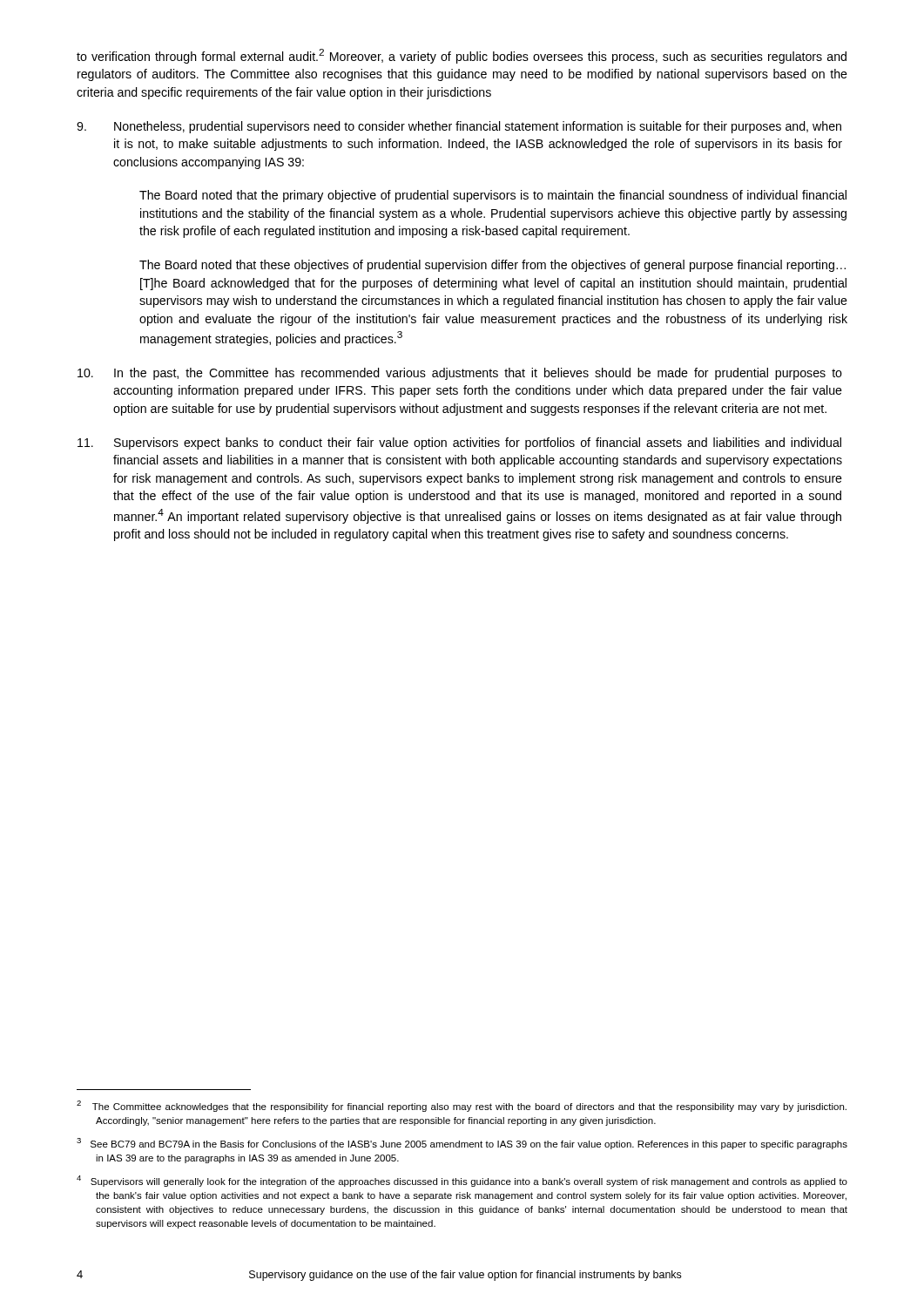Click the passage that begins "2 The Committee acknowledges that the"
Viewport: 924px width, 1307px height.
pos(462,1112)
